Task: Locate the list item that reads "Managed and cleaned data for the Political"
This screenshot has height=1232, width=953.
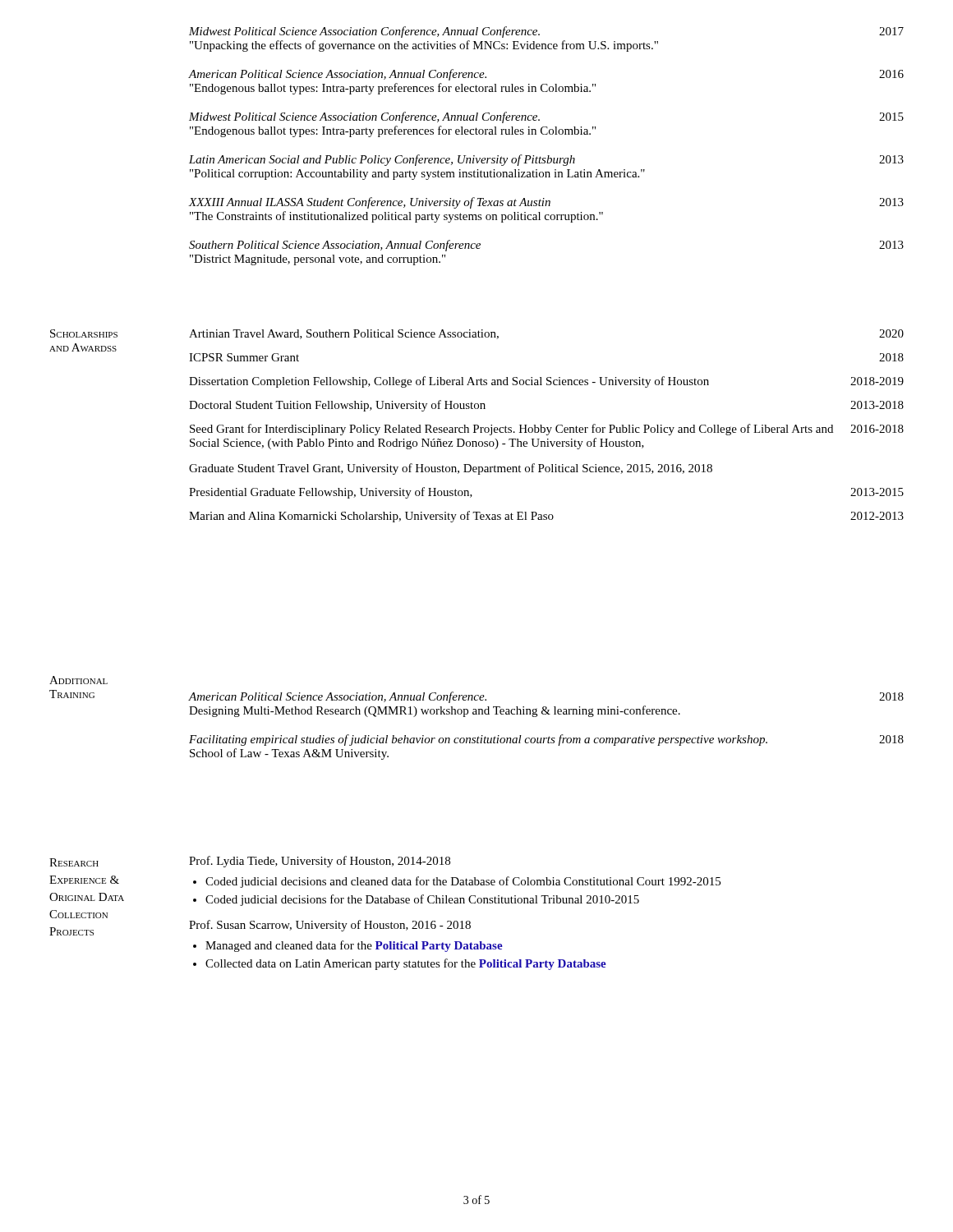Action: coord(354,945)
